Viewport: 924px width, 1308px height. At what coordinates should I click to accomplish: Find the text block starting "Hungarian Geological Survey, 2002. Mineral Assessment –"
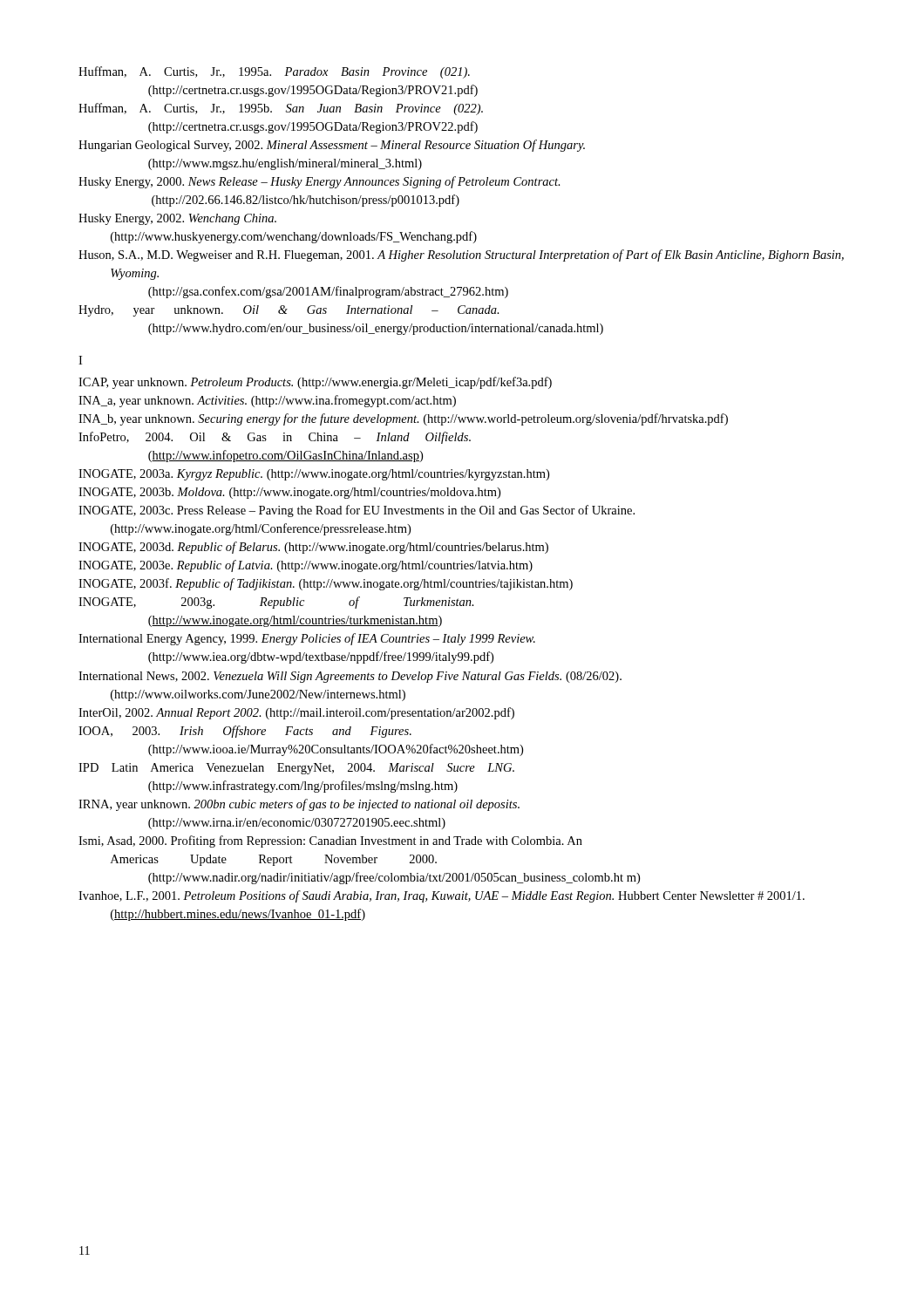pos(332,154)
